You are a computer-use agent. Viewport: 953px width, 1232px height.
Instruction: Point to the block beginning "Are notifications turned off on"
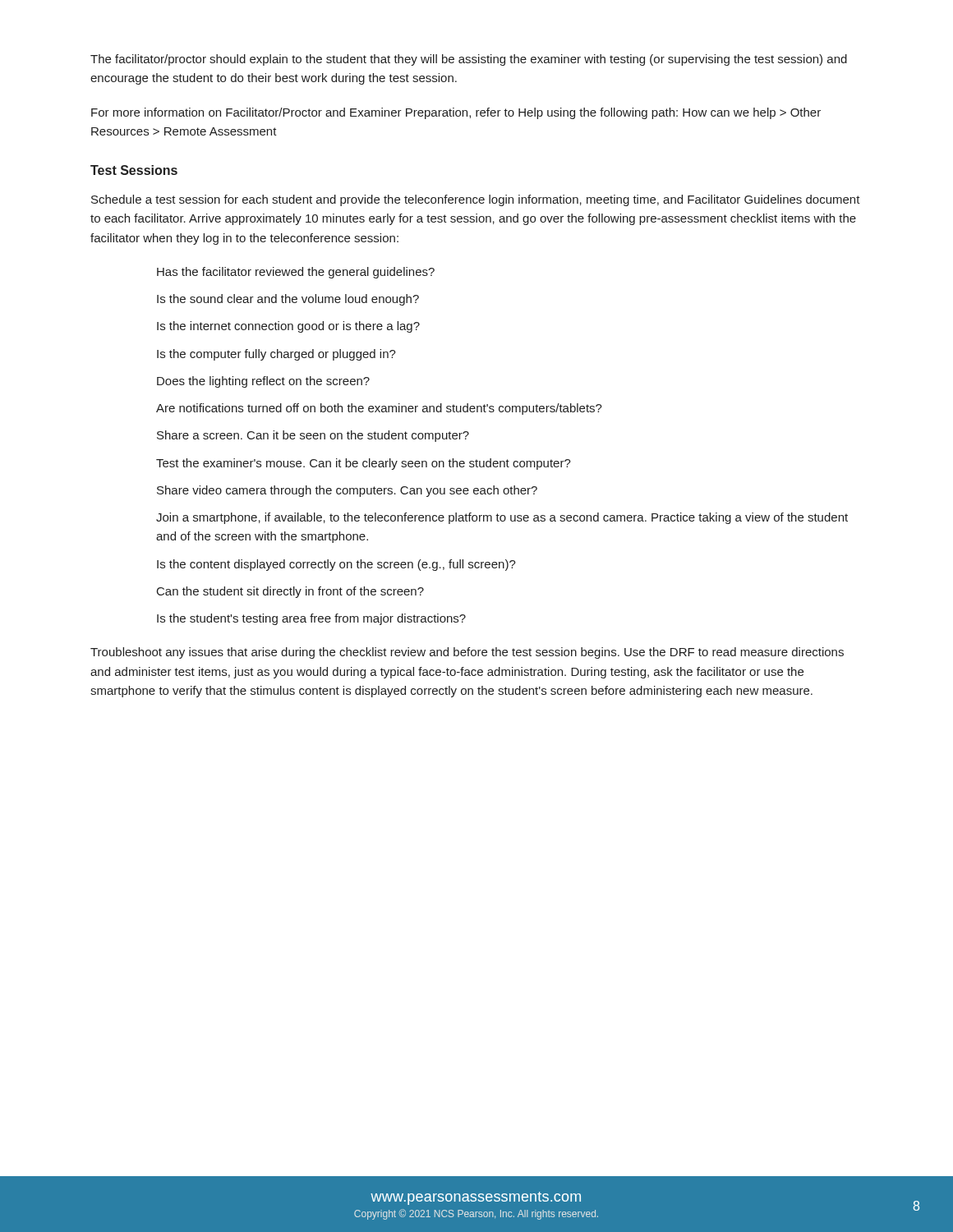pos(379,408)
